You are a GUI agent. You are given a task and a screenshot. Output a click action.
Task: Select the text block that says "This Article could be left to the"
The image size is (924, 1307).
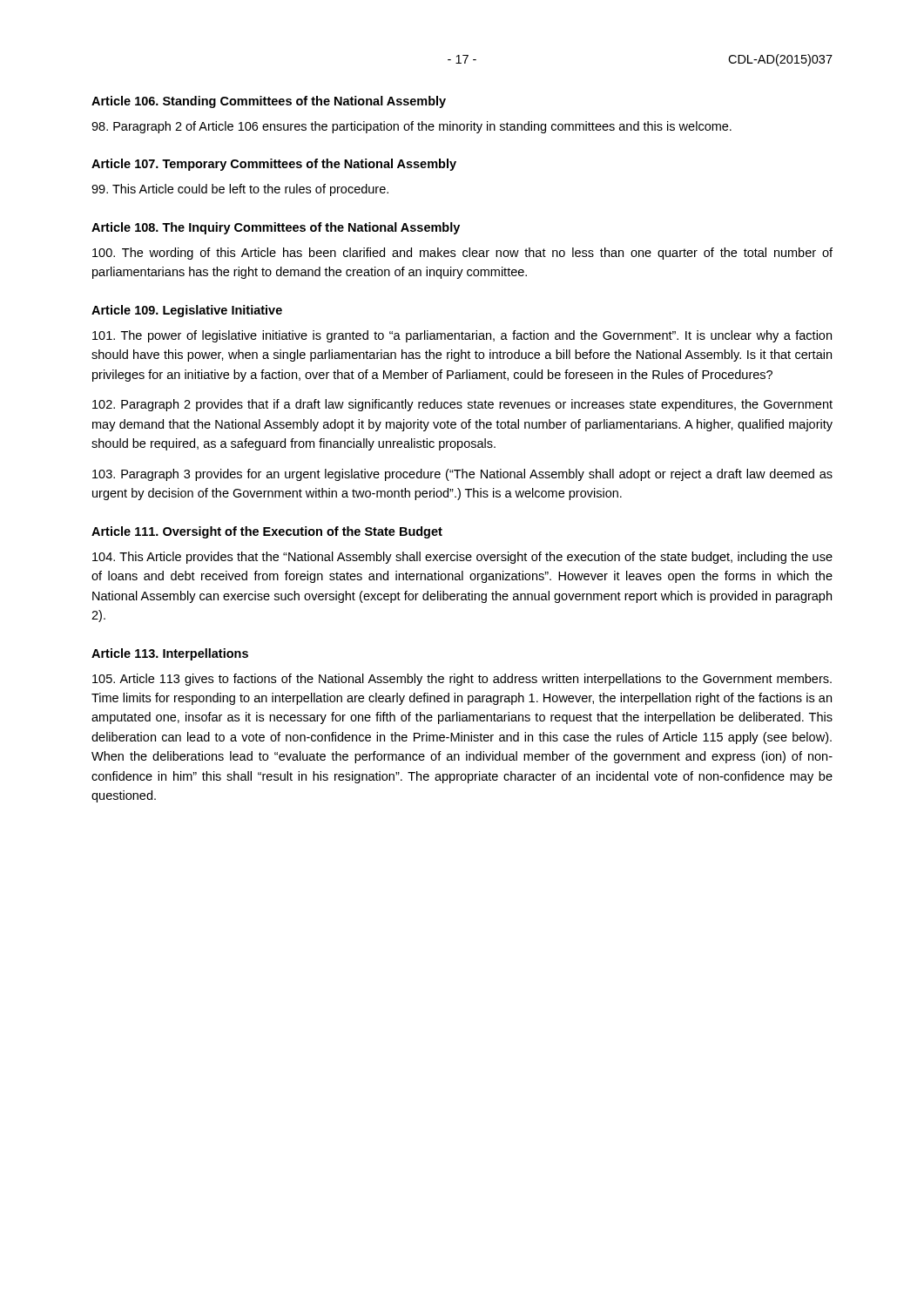point(241,189)
